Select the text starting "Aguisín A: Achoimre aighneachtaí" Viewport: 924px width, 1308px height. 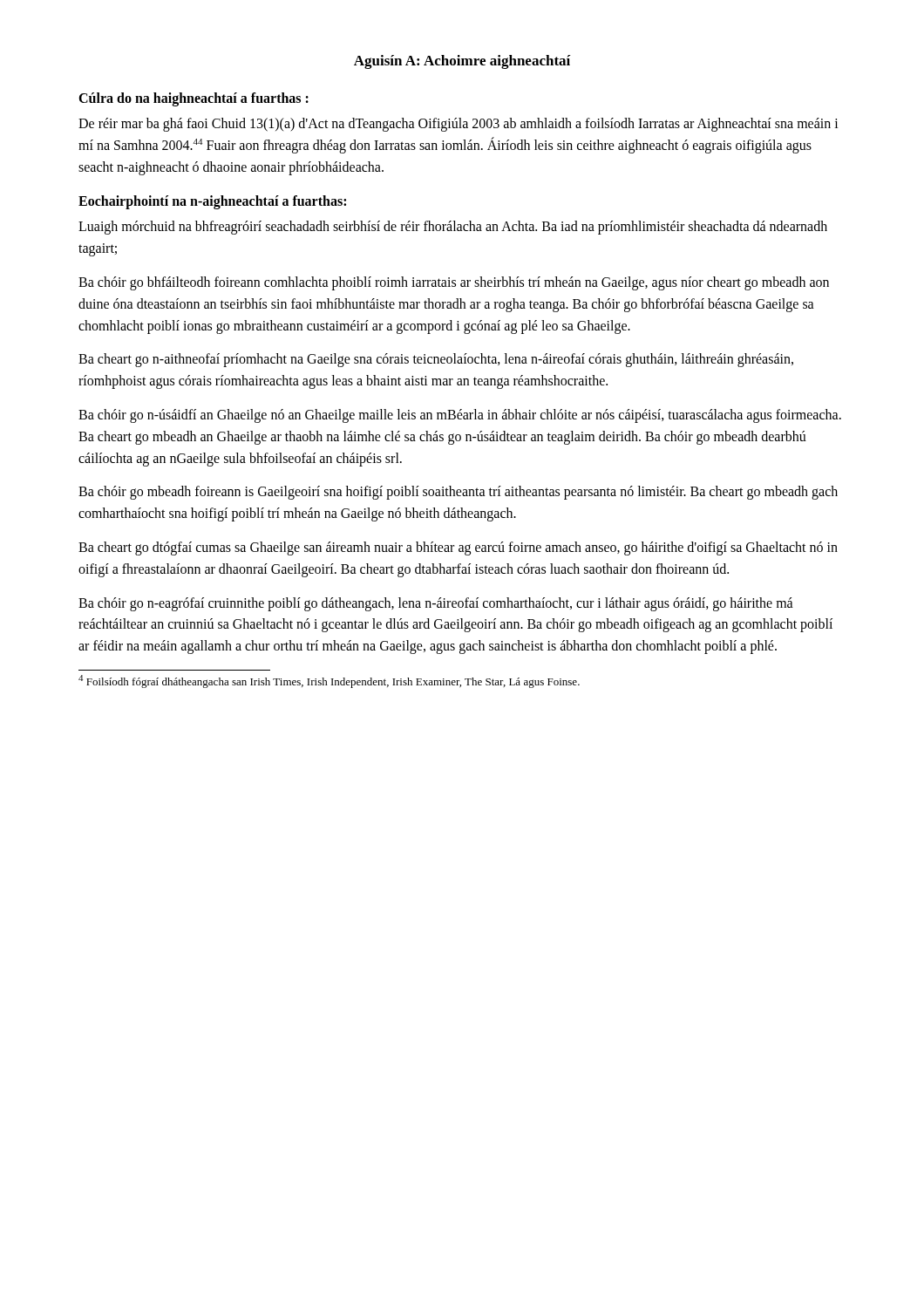pyautogui.click(x=462, y=61)
